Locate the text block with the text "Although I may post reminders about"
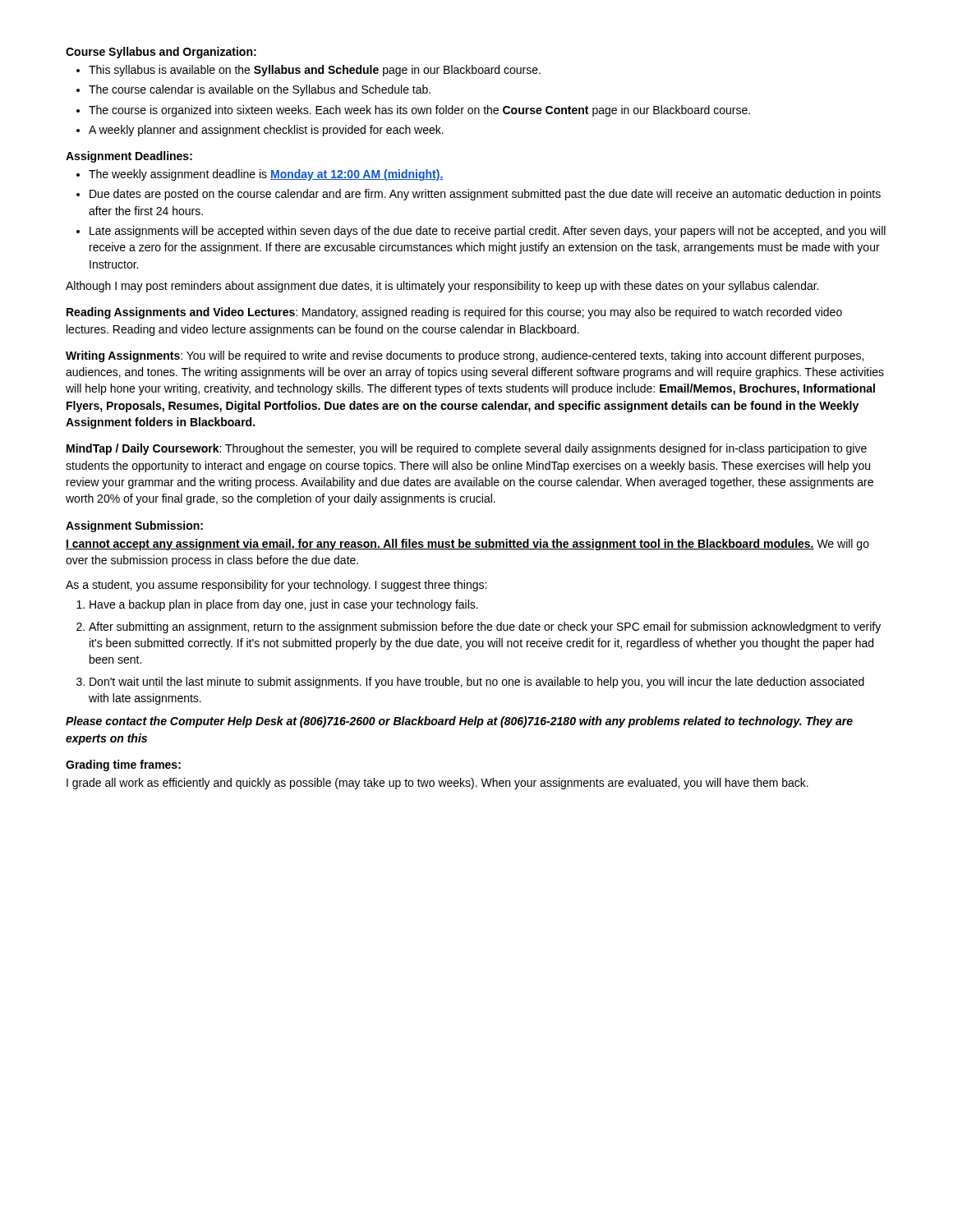 click(443, 286)
